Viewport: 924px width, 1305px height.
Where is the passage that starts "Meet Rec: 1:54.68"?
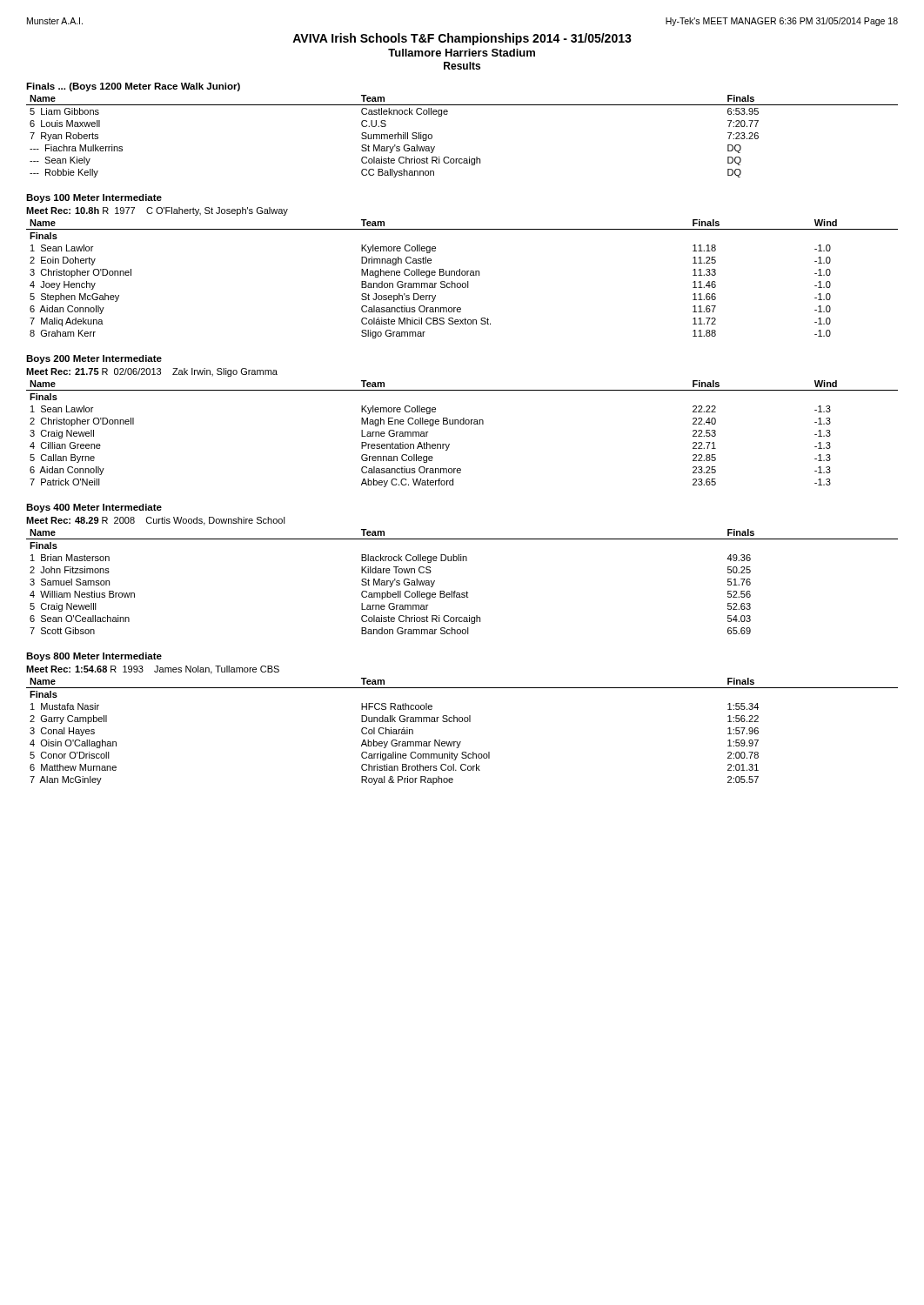click(153, 669)
